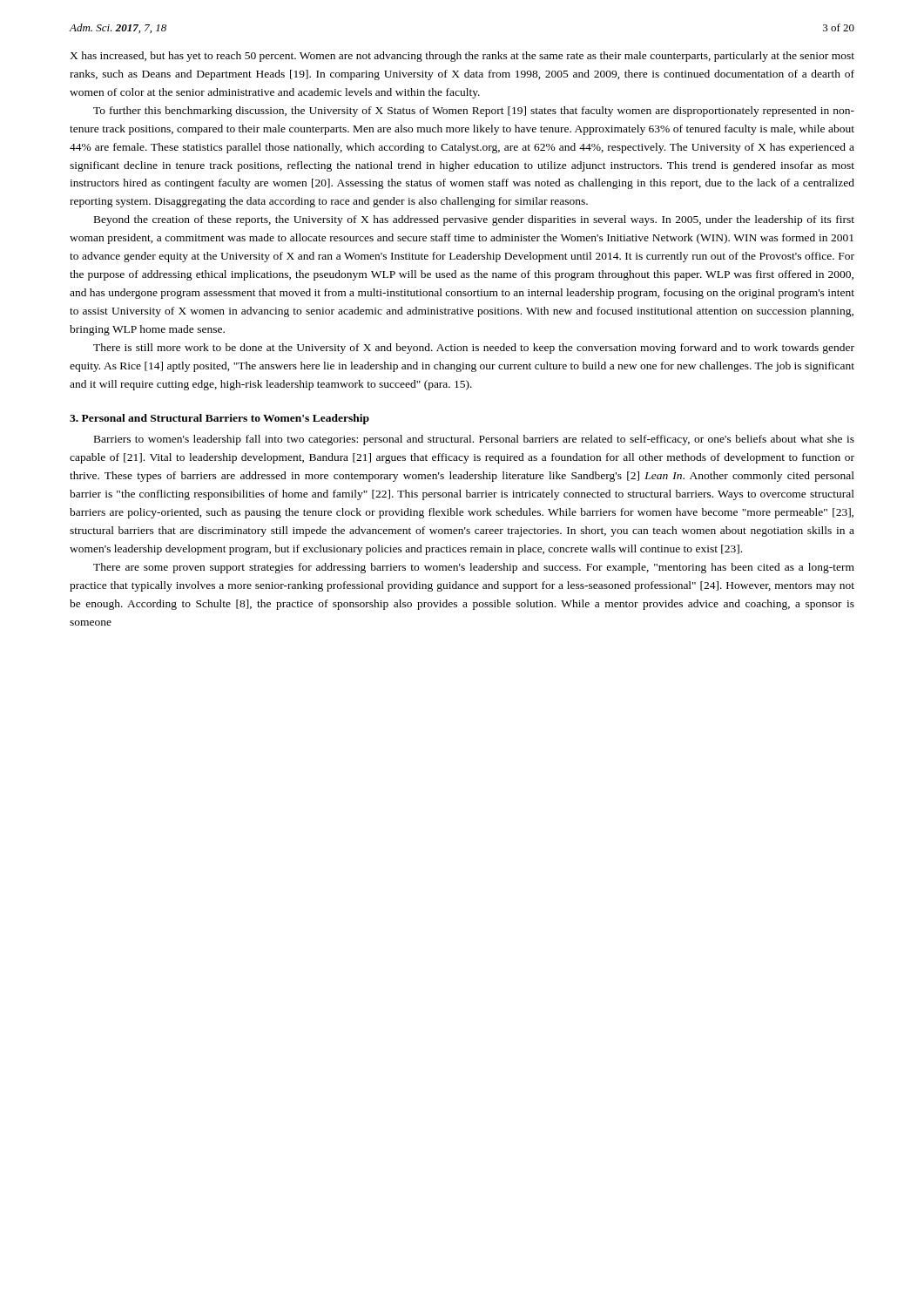Find the text block starting "Beyond the creation of these reports, the University"
The image size is (924, 1307).
pyautogui.click(x=462, y=275)
